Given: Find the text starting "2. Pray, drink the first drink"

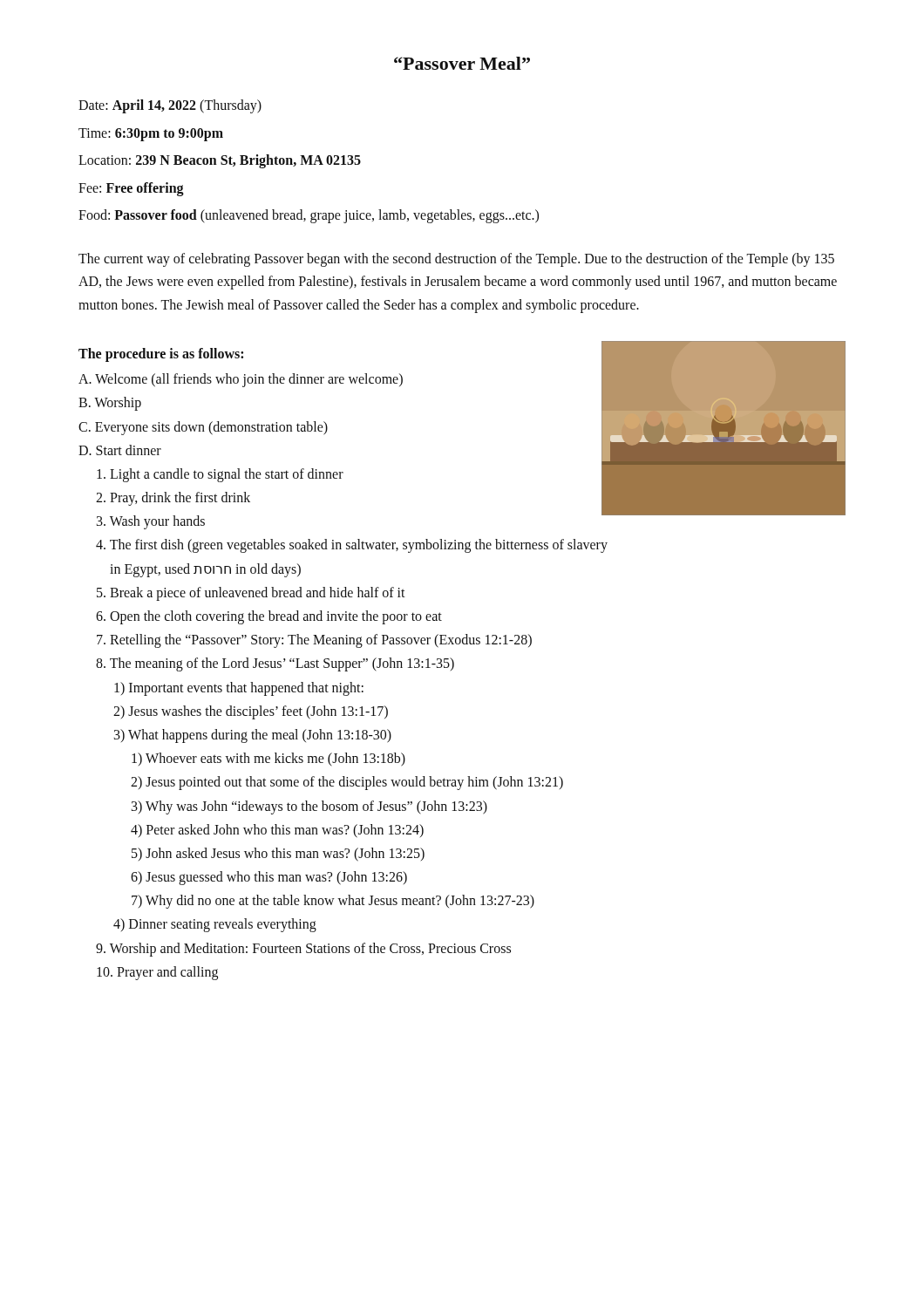Looking at the screenshot, I should coord(173,498).
